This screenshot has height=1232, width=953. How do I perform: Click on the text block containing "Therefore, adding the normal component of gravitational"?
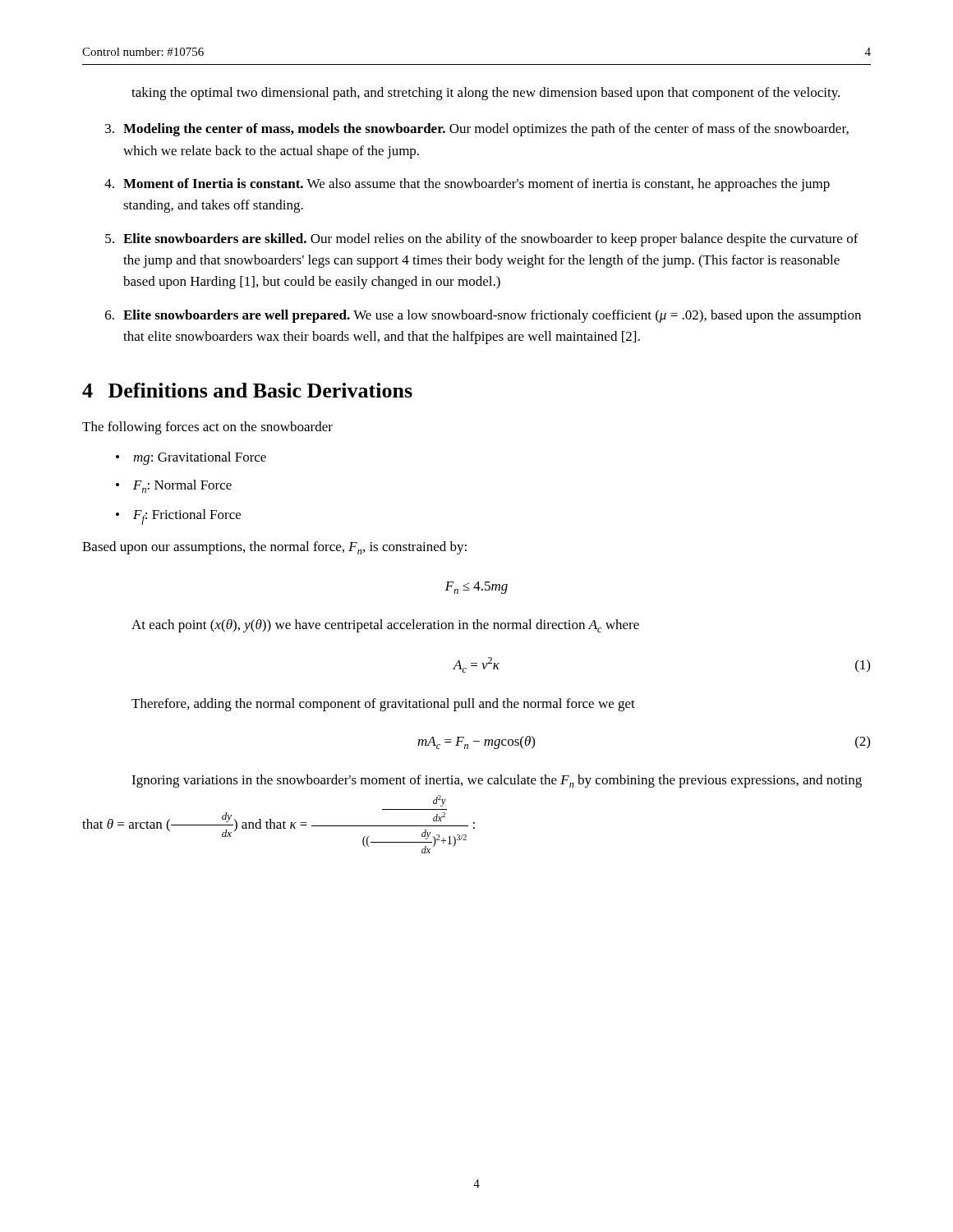click(x=383, y=703)
